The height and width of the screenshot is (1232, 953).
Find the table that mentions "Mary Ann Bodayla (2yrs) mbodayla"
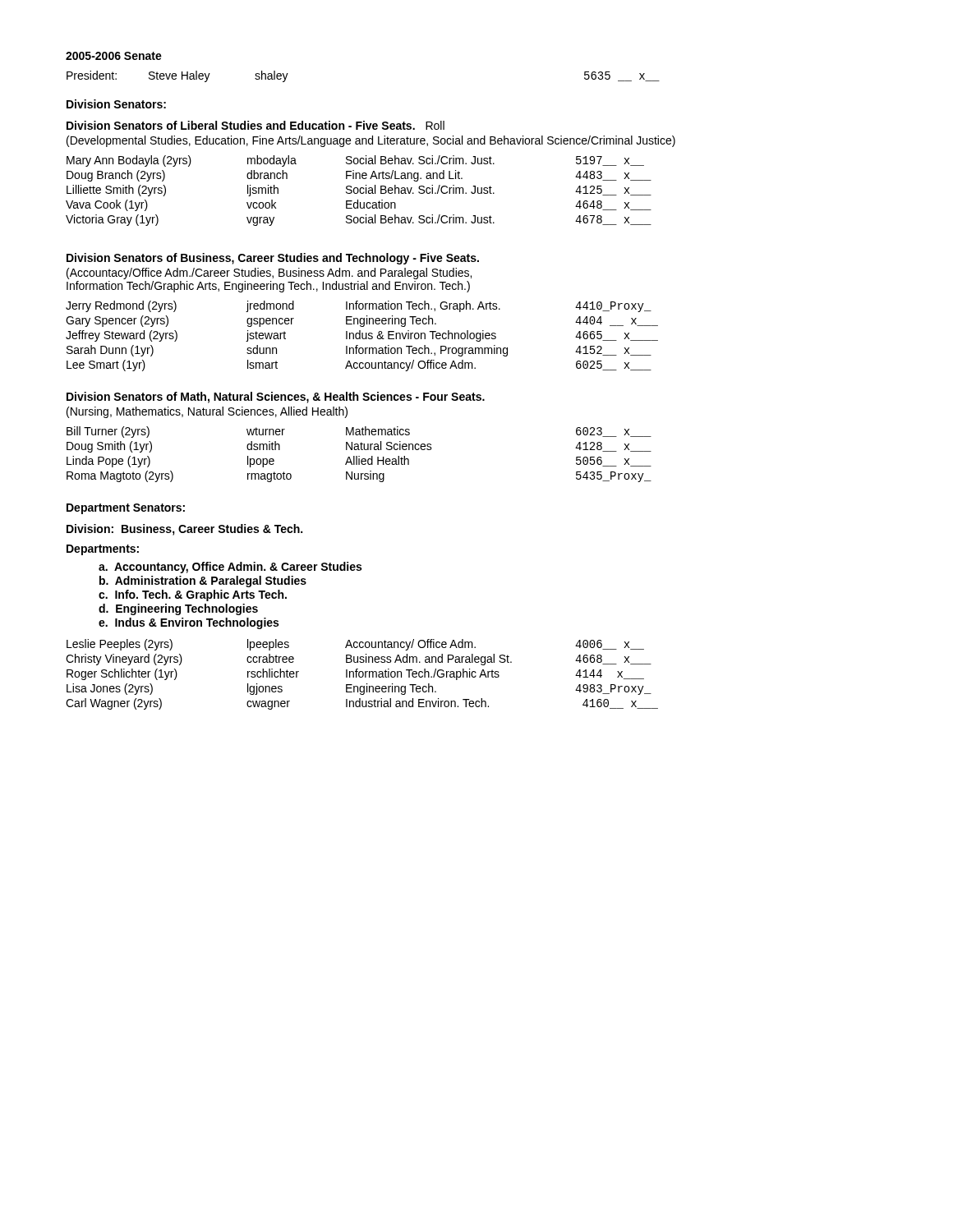coord(476,190)
